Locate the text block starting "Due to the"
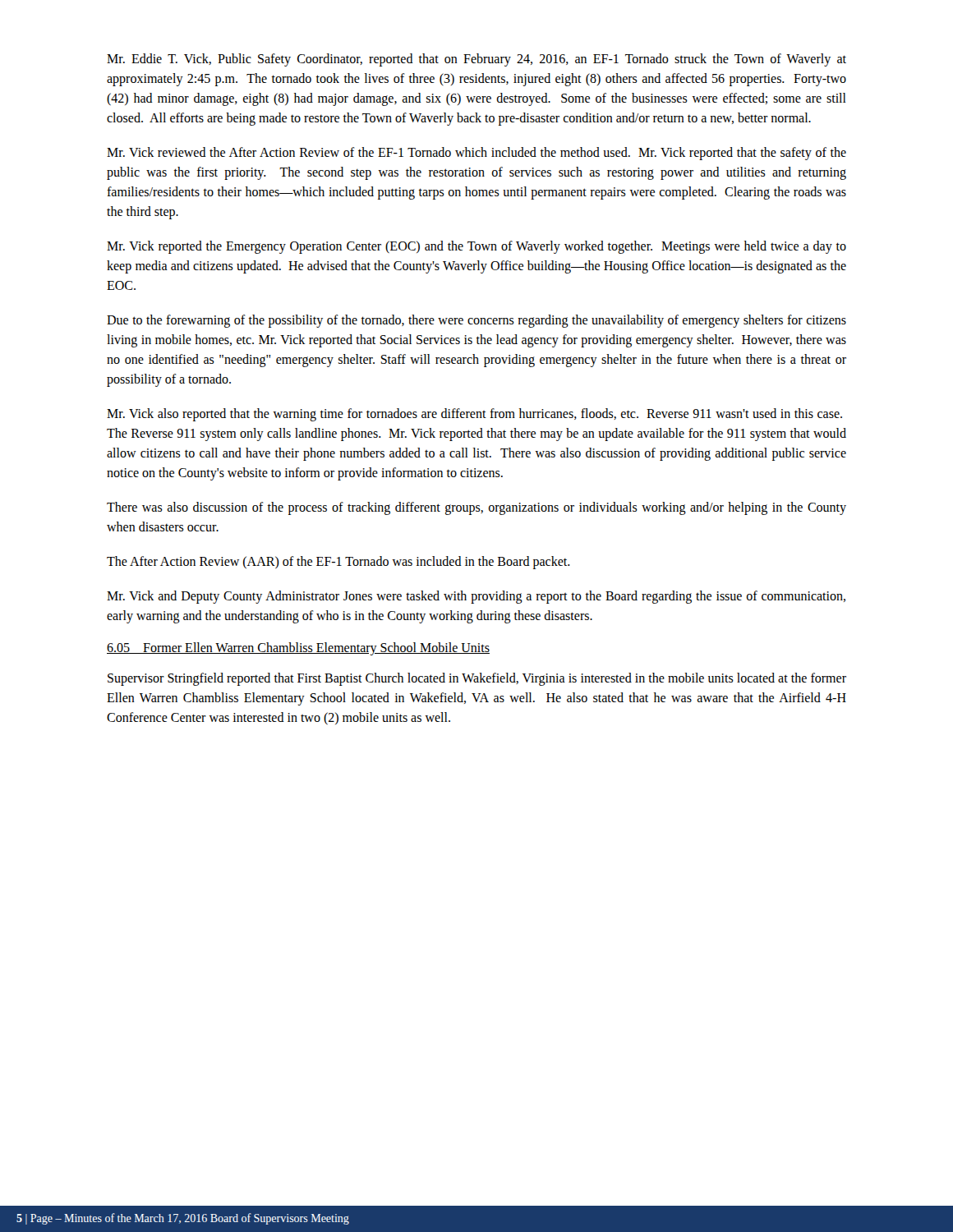953x1232 pixels. pyautogui.click(x=476, y=349)
